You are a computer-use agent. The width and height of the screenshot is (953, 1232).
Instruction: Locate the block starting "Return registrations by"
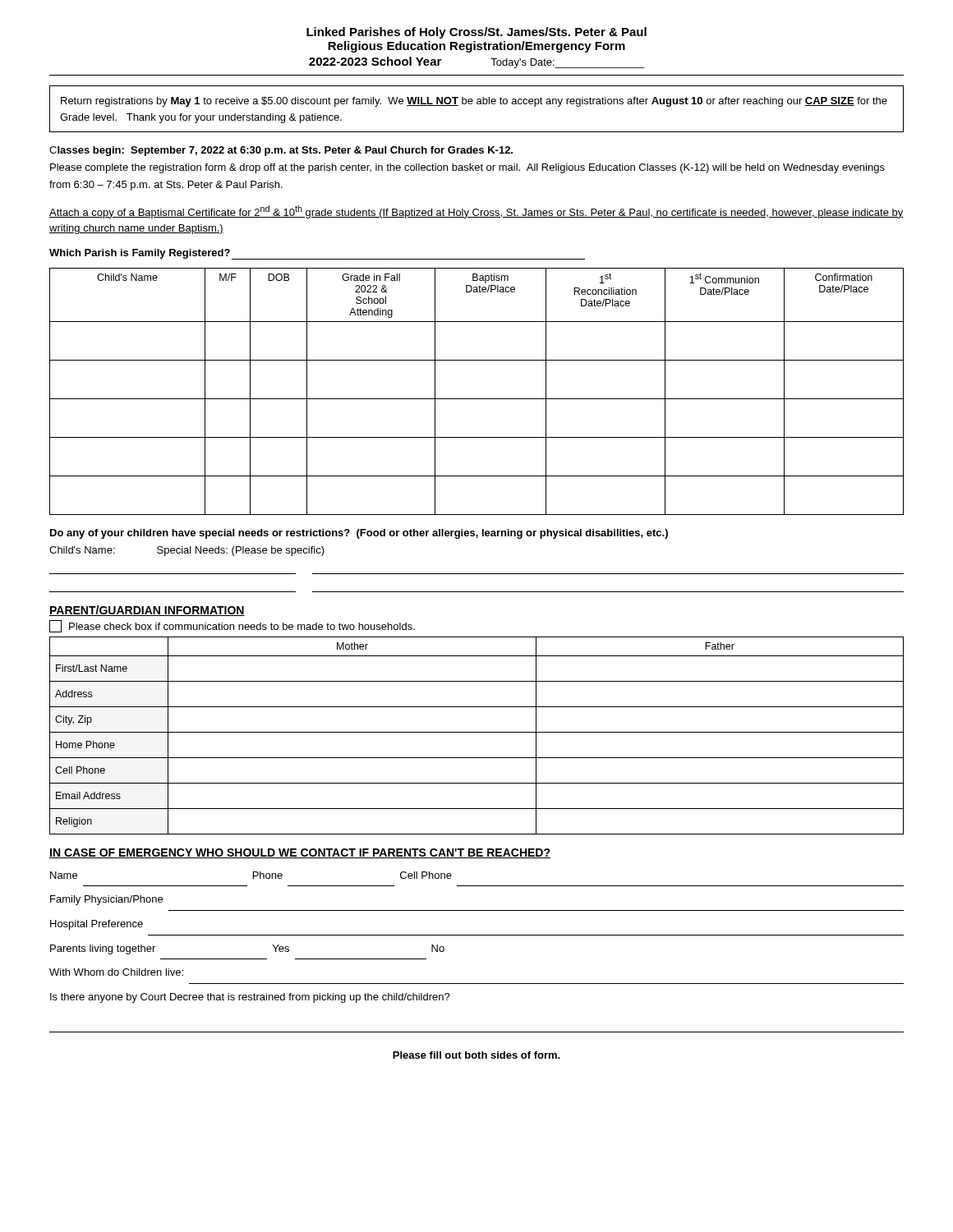tap(474, 109)
